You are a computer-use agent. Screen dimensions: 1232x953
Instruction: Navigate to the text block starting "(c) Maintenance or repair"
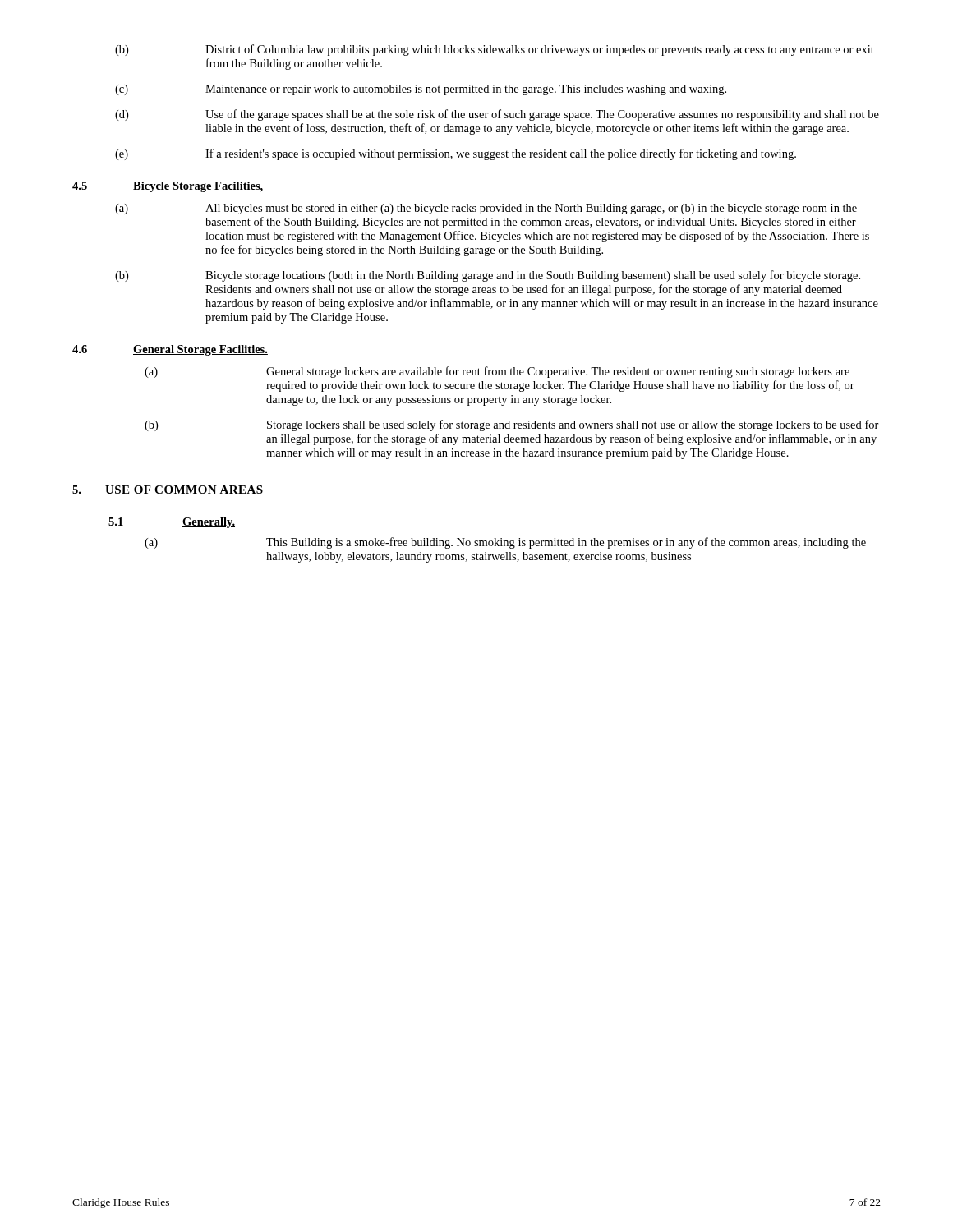point(476,89)
